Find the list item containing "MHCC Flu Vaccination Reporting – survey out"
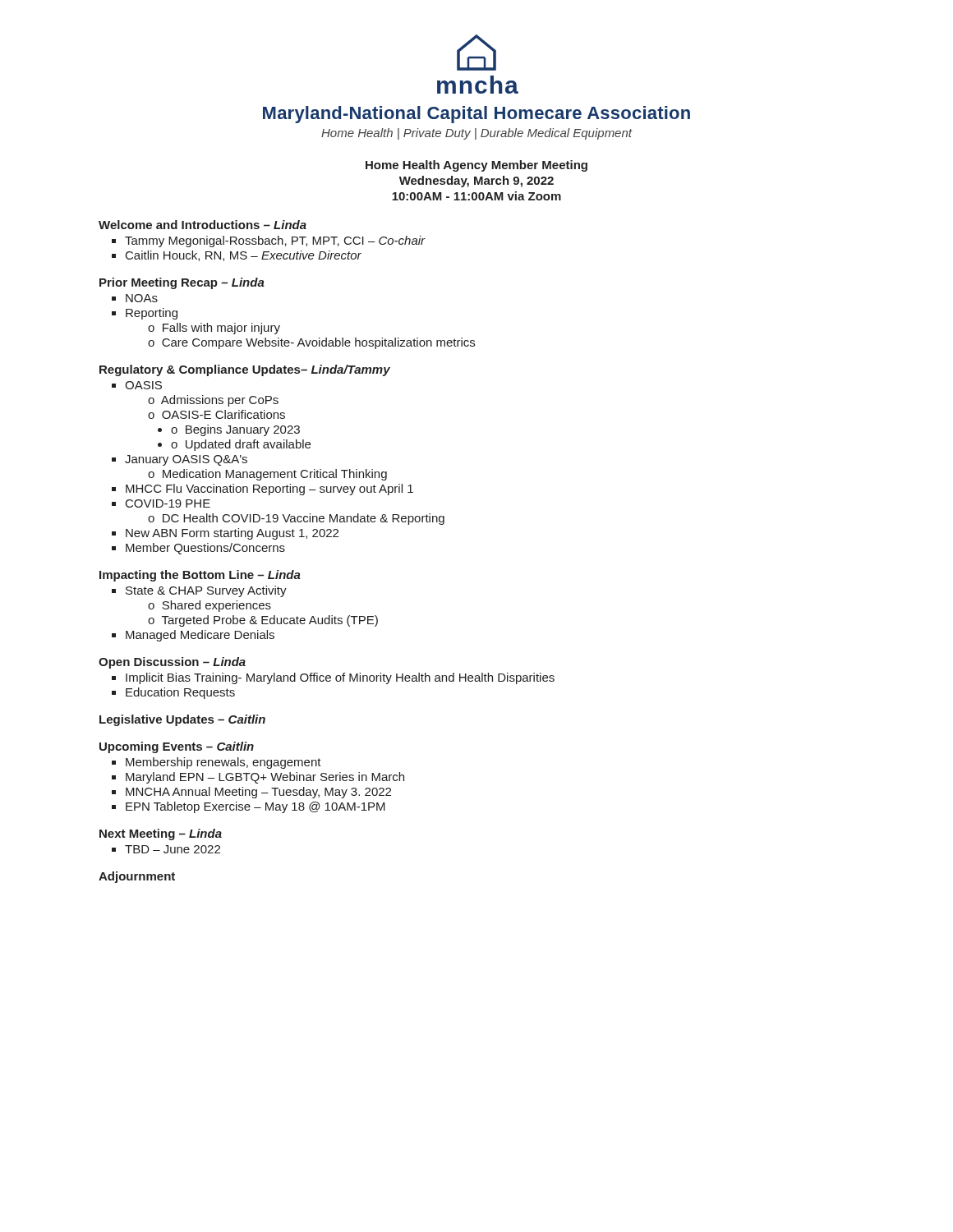Viewport: 953px width, 1232px height. (269, 488)
